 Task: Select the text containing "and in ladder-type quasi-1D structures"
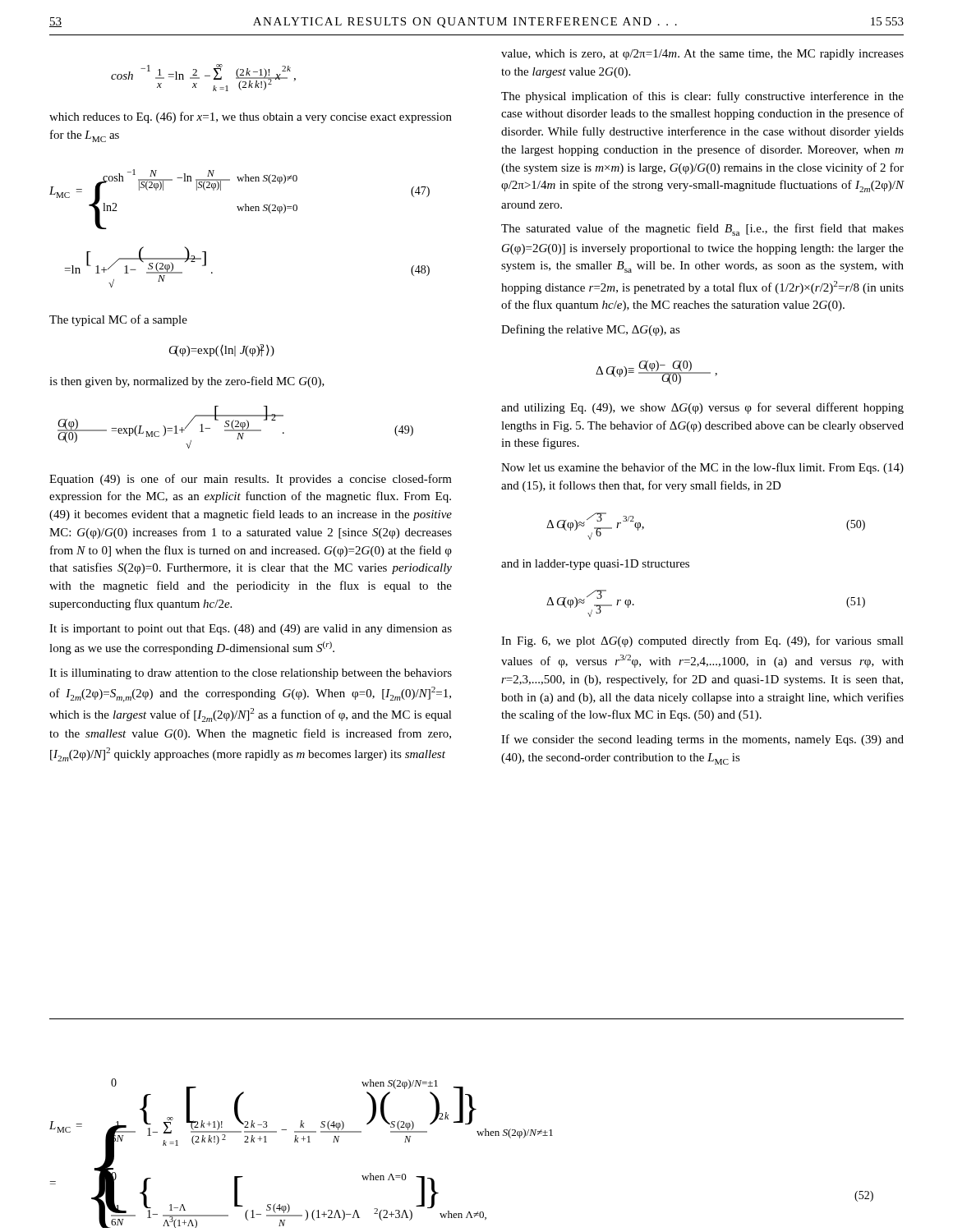point(595,565)
